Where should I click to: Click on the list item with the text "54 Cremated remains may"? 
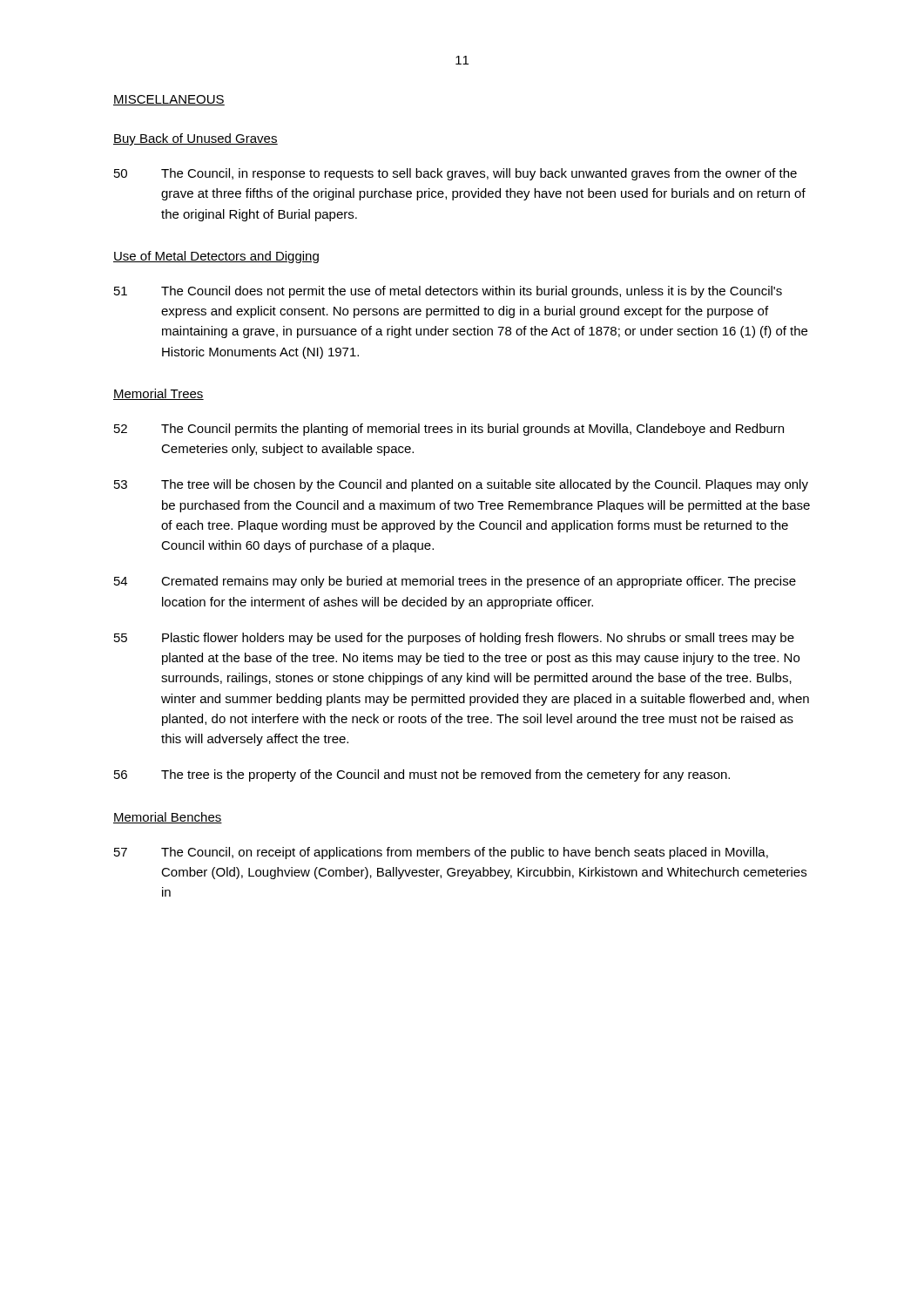[x=462, y=591]
